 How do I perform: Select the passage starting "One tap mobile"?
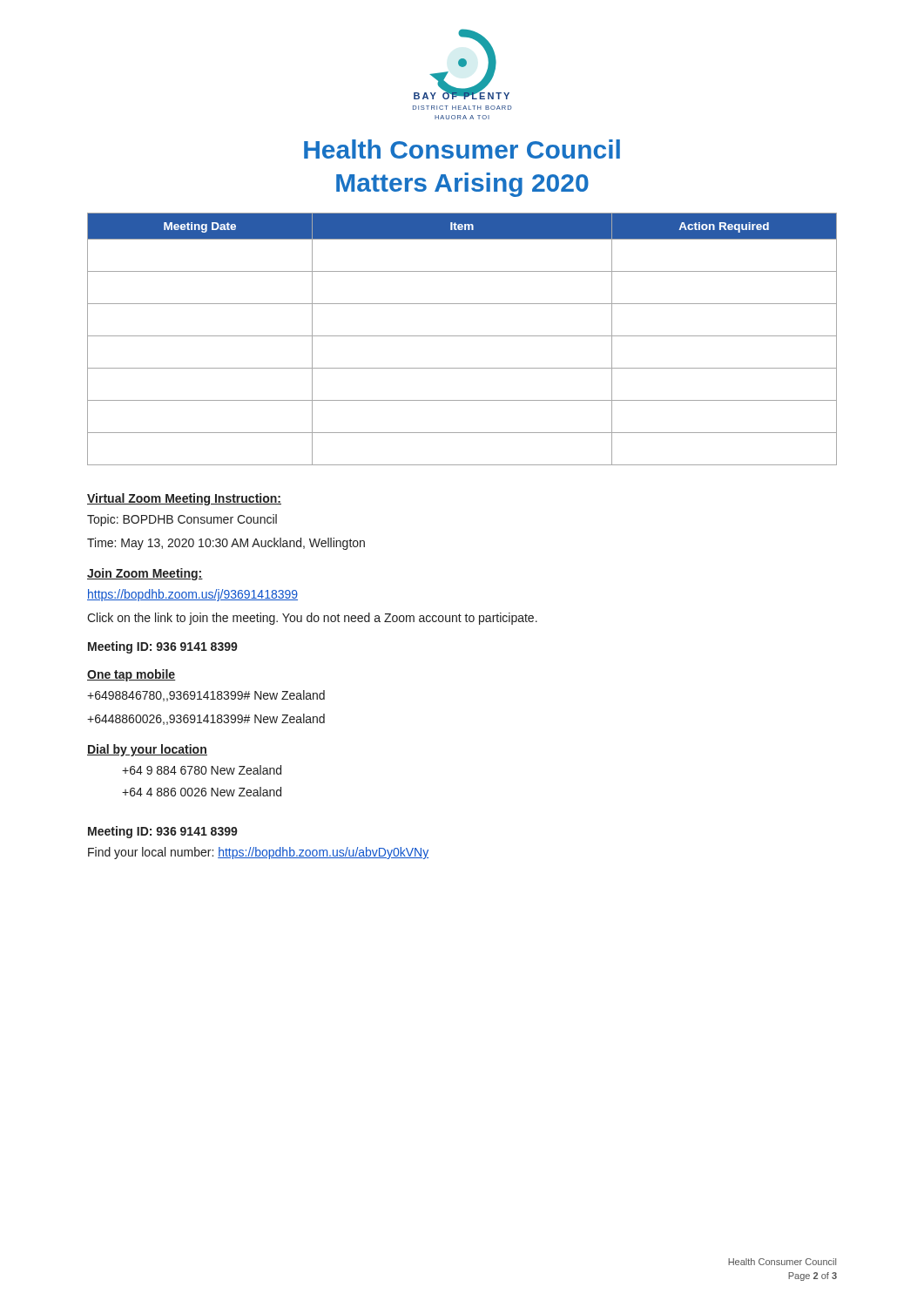[x=131, y=674]
